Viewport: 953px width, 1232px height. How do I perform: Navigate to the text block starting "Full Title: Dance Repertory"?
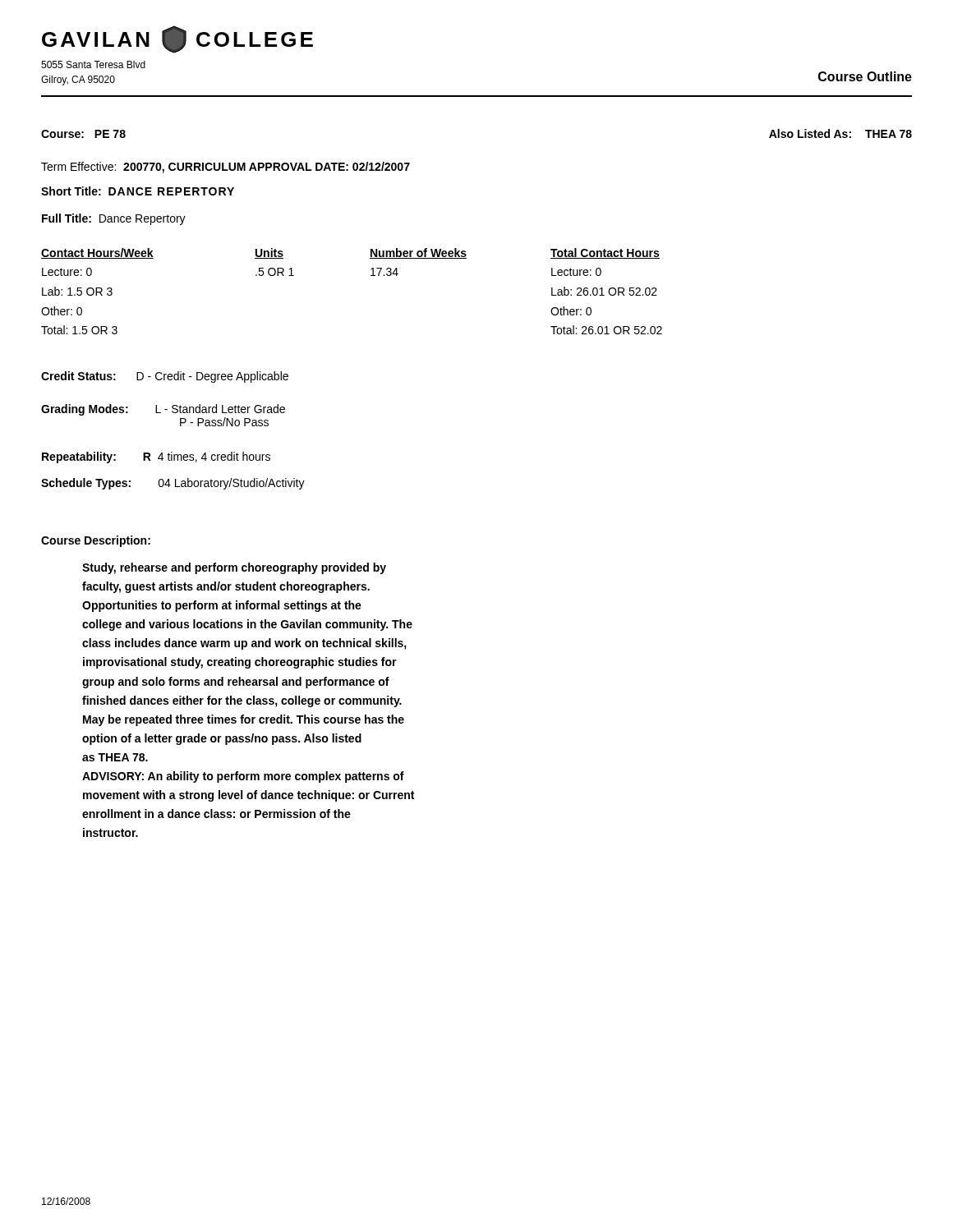pyautogui.click(x=113, y=218)
